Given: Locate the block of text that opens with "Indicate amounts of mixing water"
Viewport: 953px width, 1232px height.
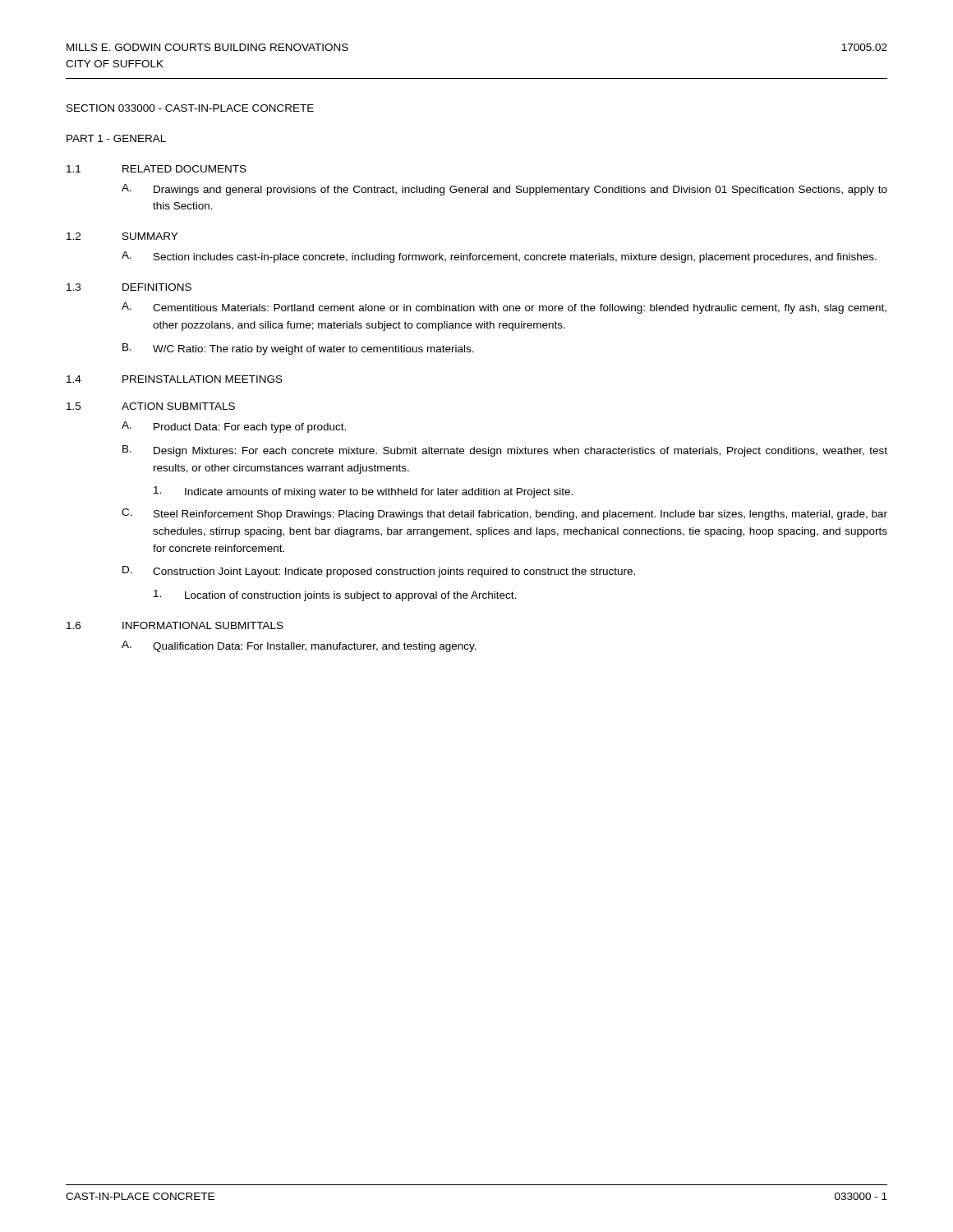Looking at the screenshot, I should point(520,492).
